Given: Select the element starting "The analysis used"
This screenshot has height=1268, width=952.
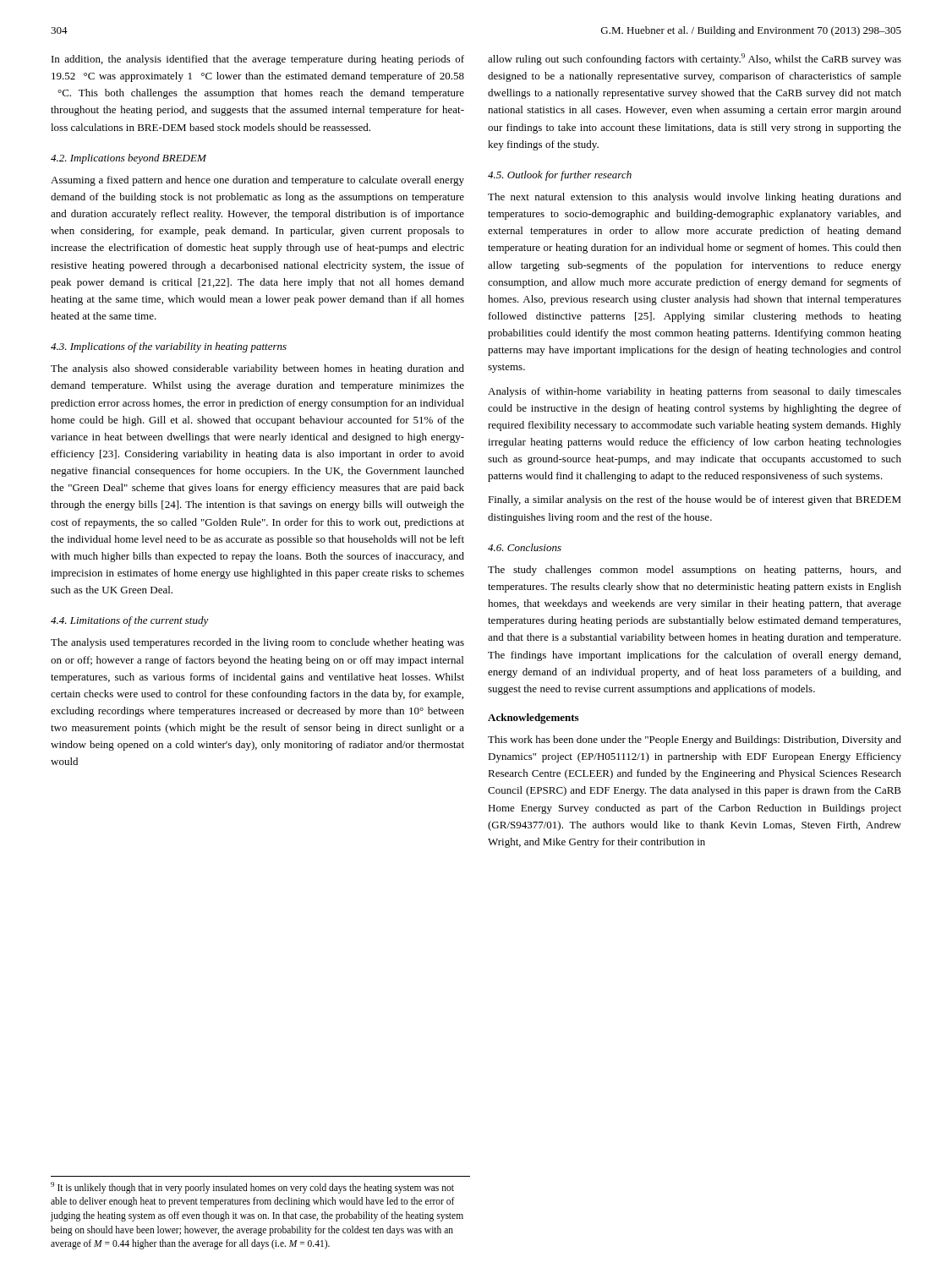Looking at the screenshot, I should tap(257, 702).
